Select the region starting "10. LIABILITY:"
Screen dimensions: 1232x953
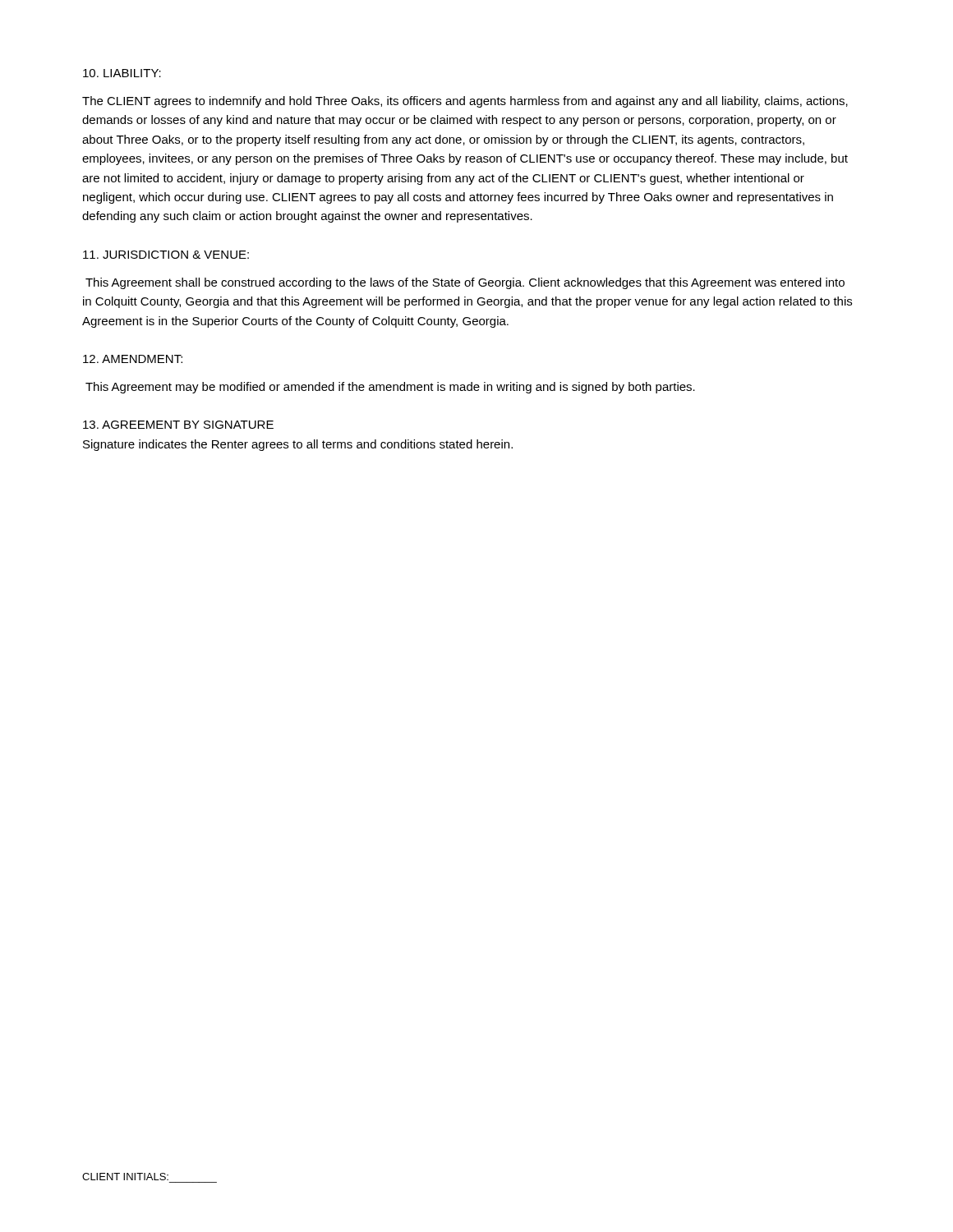pyautogui.click(x=122, y=73)
